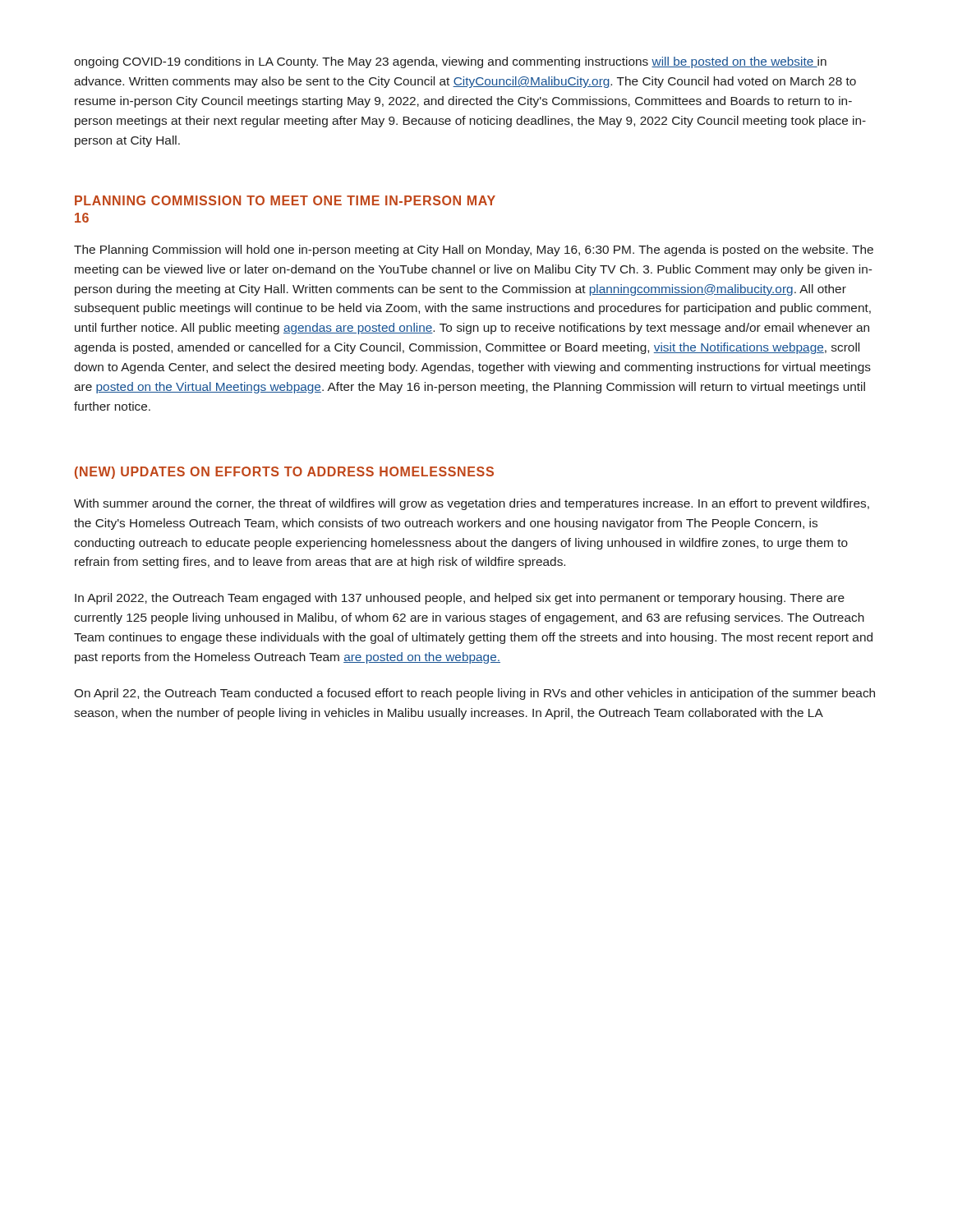953x1232 pixels.
Task: Locate the block of text that opens with "On April 22, the Outreach"
Action: point(476,703)
